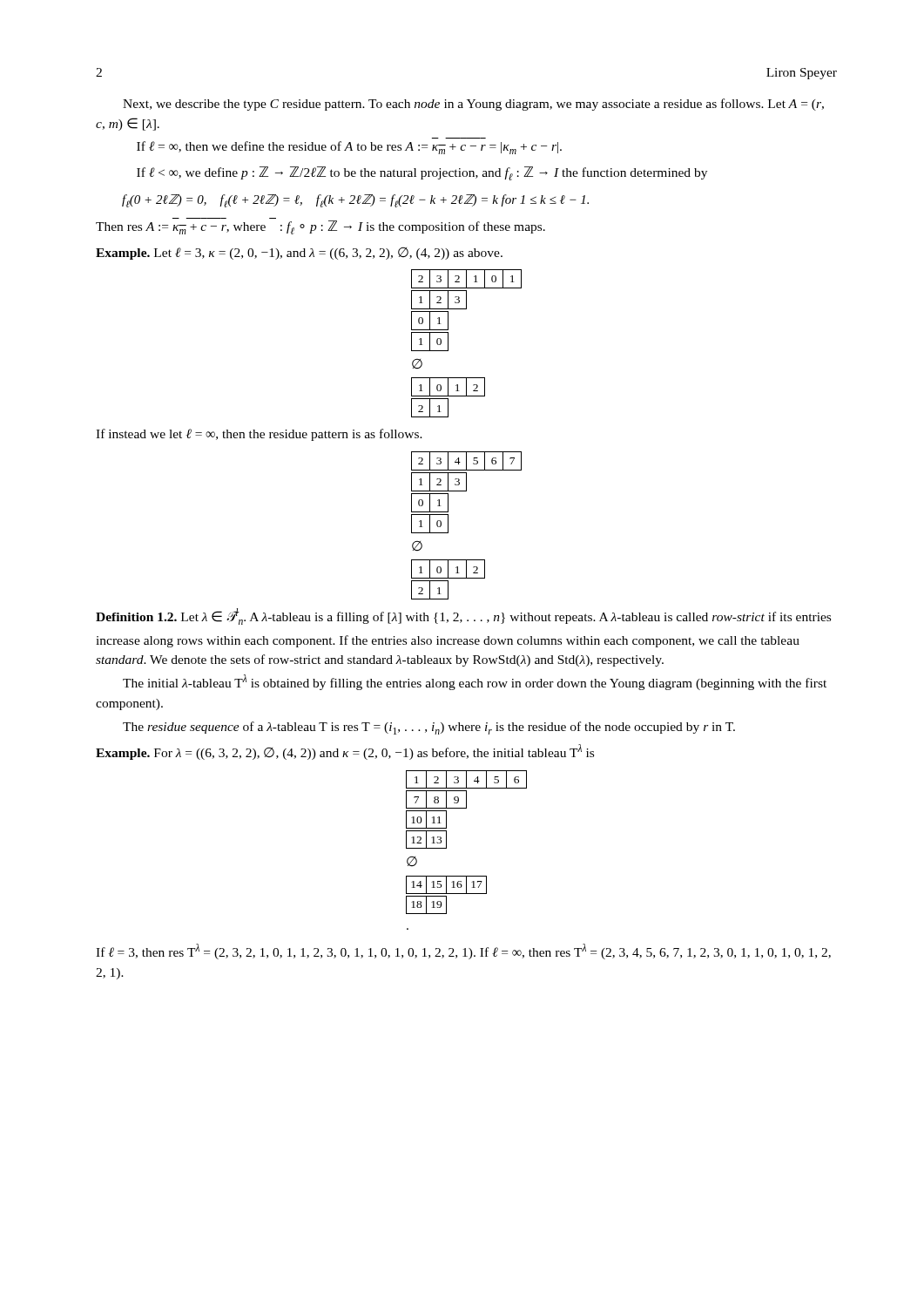Image resolution: width=924 pixels, height=1307 pixels.
Task: Point to the passage starting "Definition 1.2. Let λ ∈ 𝒯ln. A"
Action: (x=464, y=637)
